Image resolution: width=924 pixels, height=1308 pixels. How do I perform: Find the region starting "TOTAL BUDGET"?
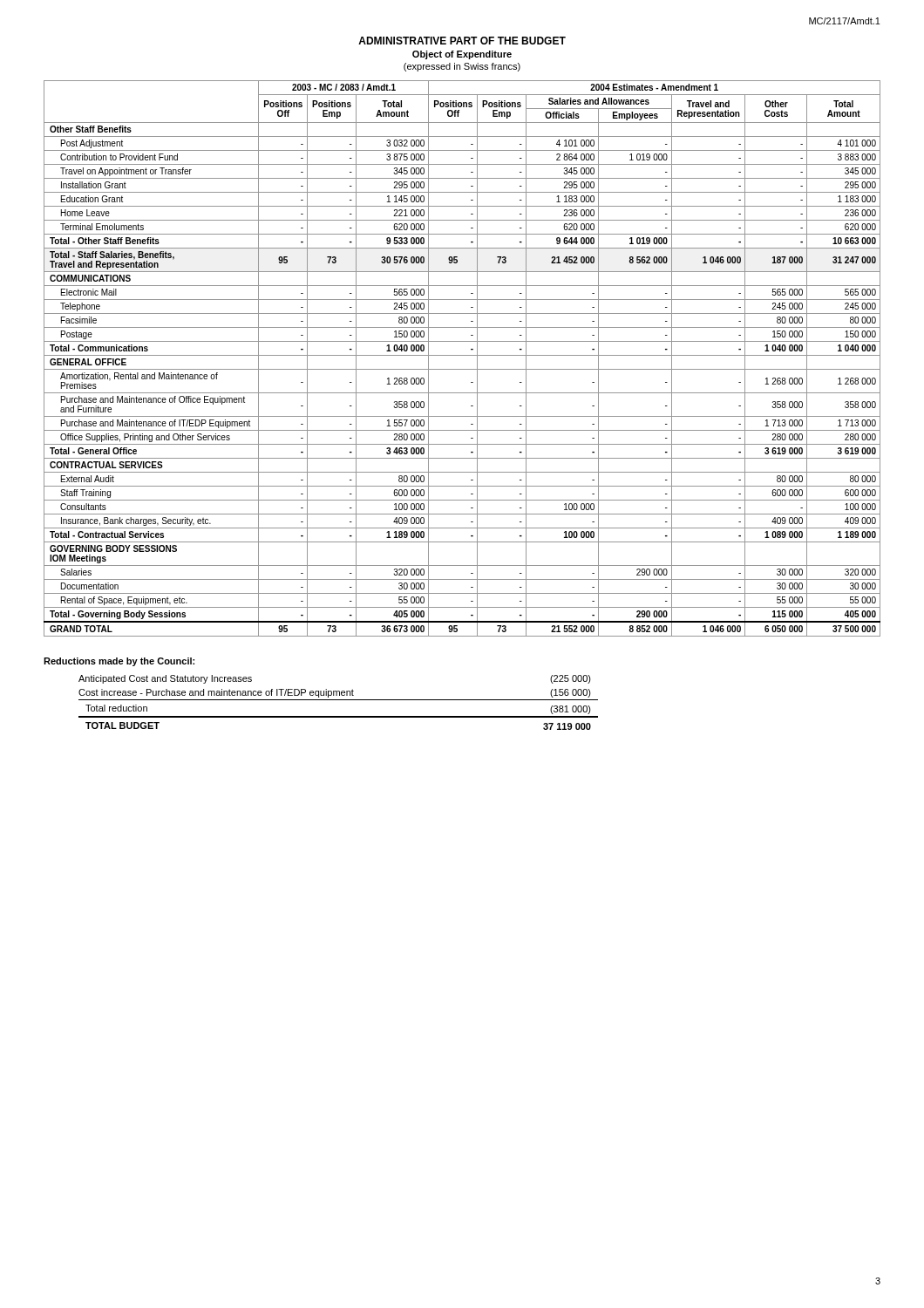[122, 726]
